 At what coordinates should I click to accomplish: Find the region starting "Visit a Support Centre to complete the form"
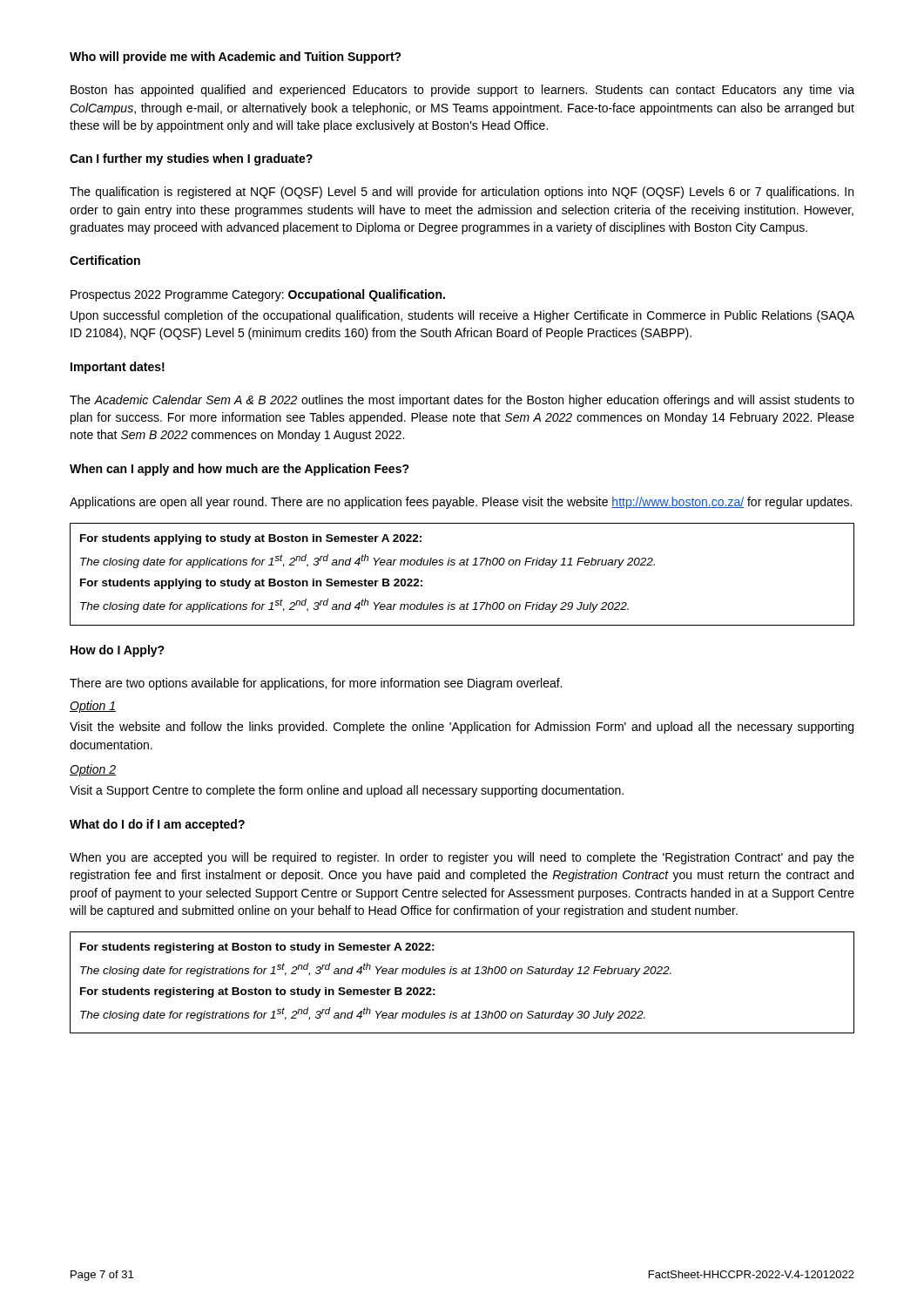coord(462,791)
